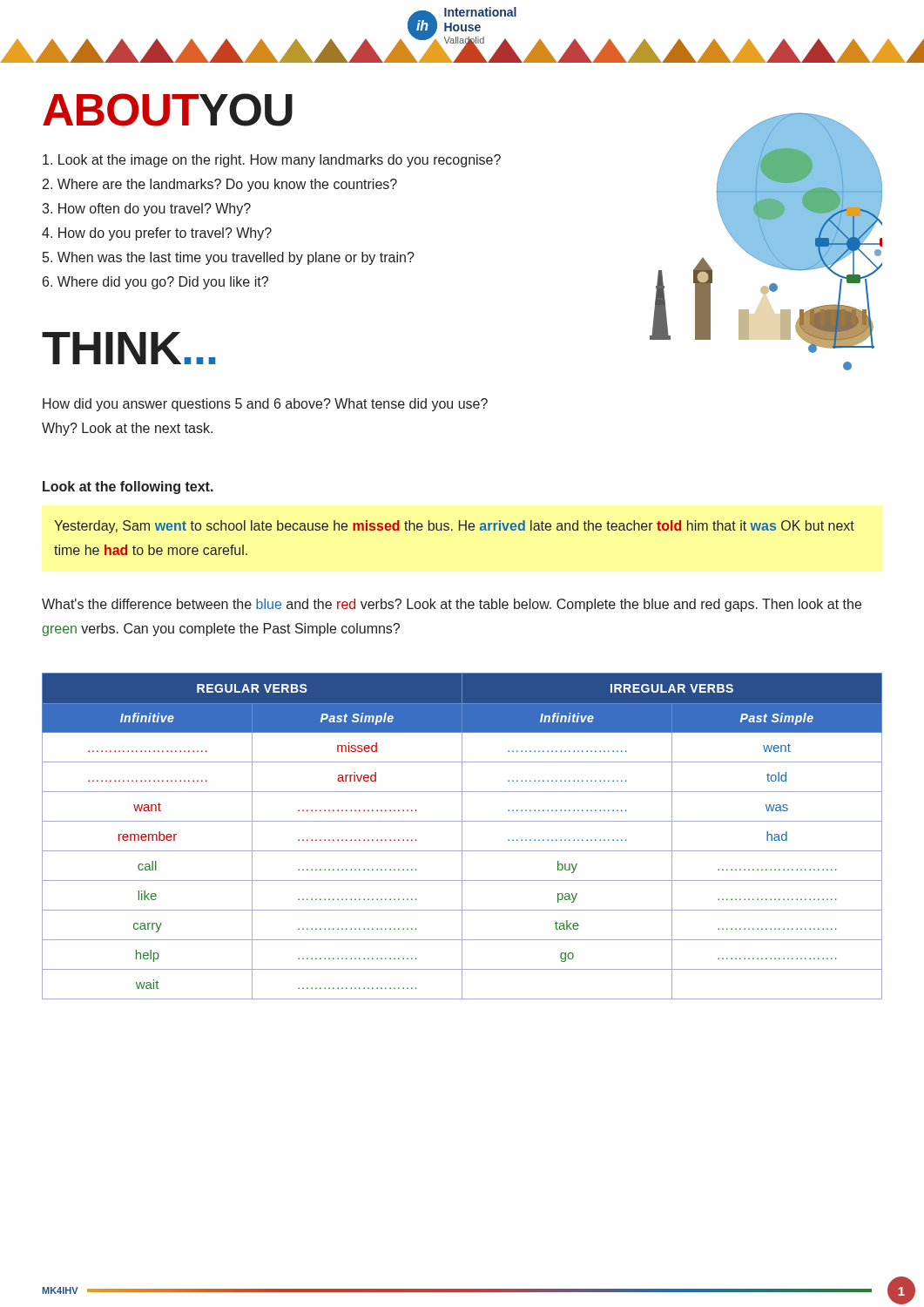
Task: Point to the block beginning "2. Where are the landmarks? Do"
Action: click(220, 184)
